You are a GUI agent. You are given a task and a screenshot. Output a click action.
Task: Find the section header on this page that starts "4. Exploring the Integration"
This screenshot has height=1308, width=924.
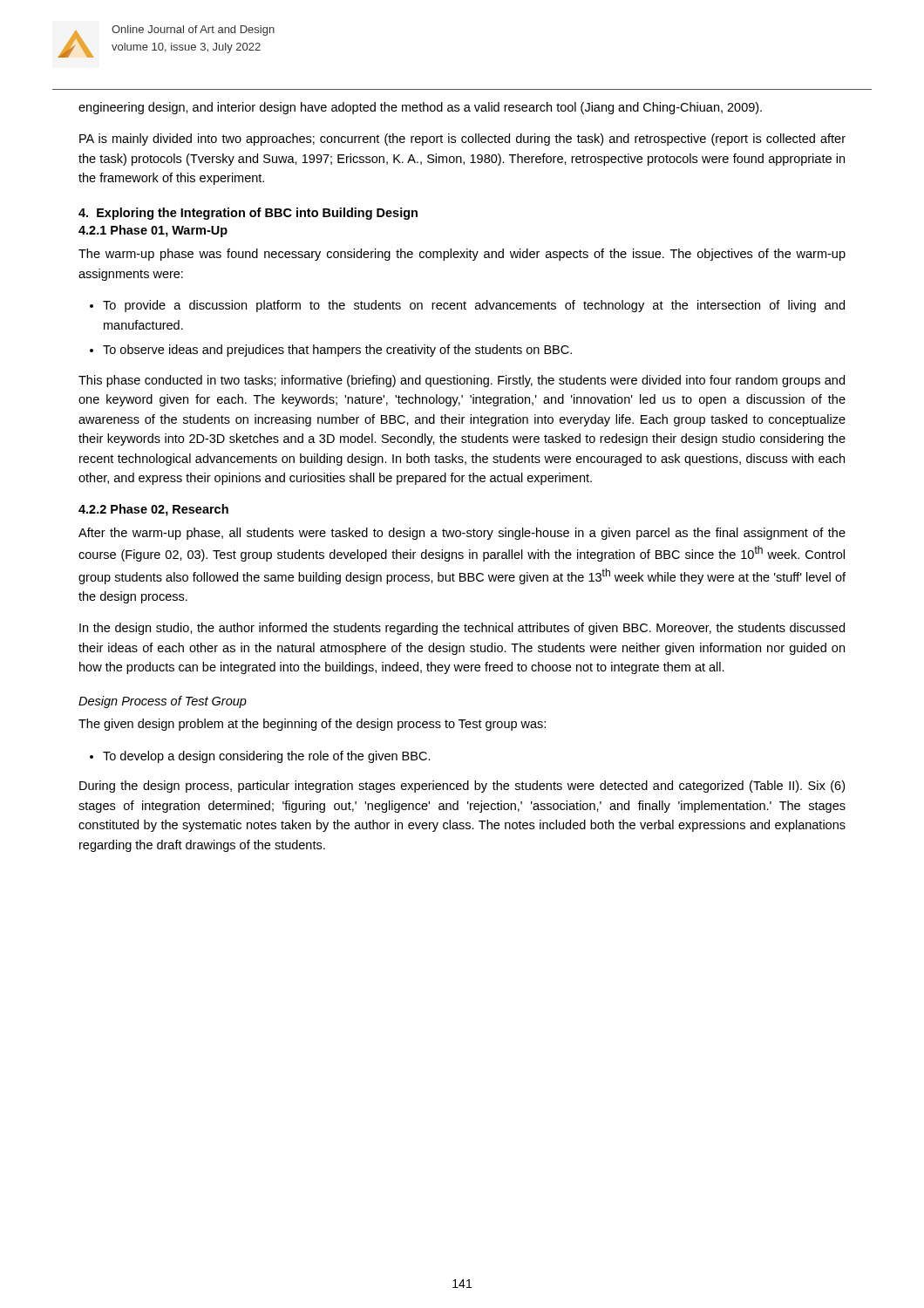click(248, 214)
